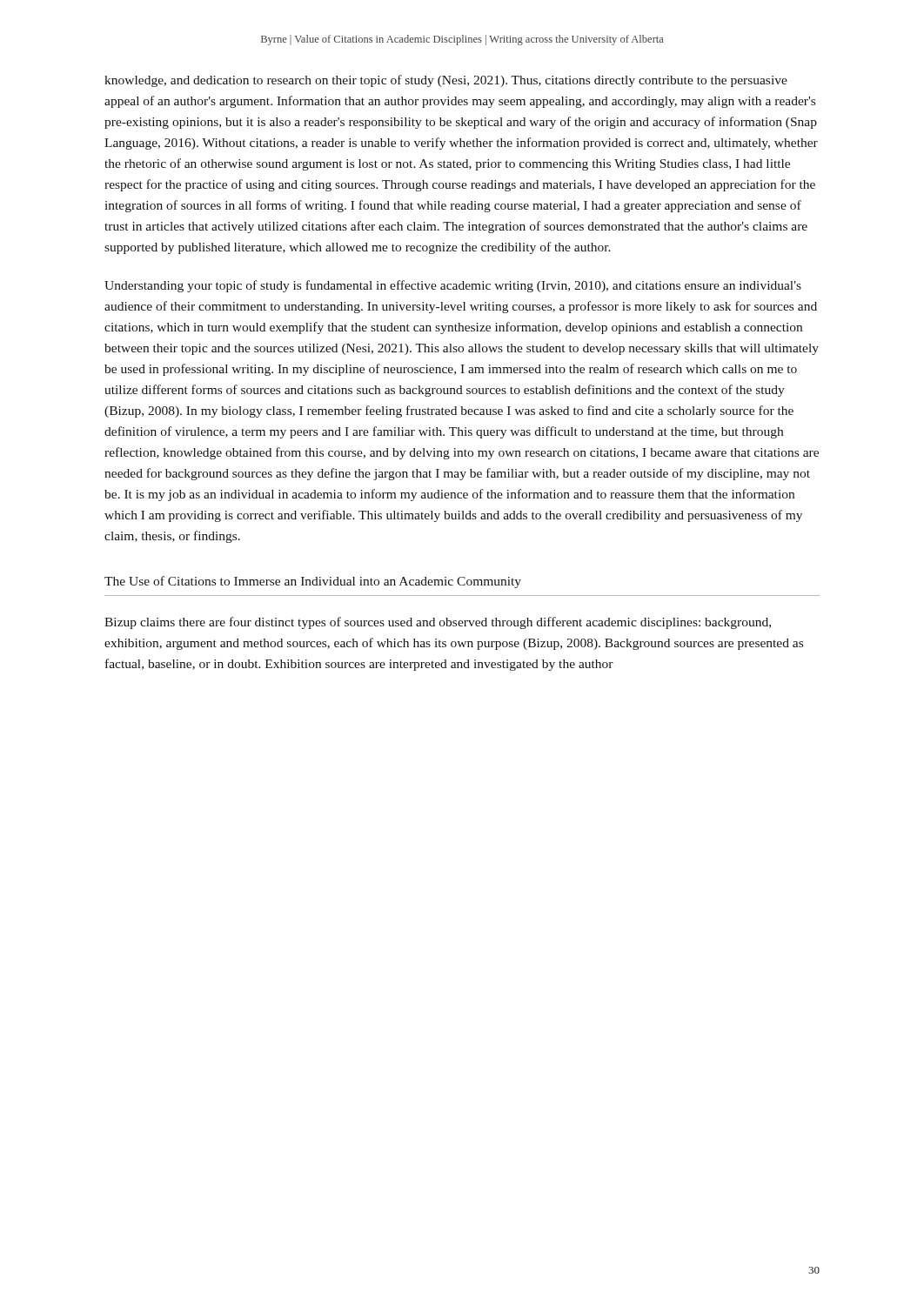The height and width of the screenshot is (1305, 924).
Task: Navigate to the region starting "knowledge, and dedication to research"
Action: click(x=462, y=164)
